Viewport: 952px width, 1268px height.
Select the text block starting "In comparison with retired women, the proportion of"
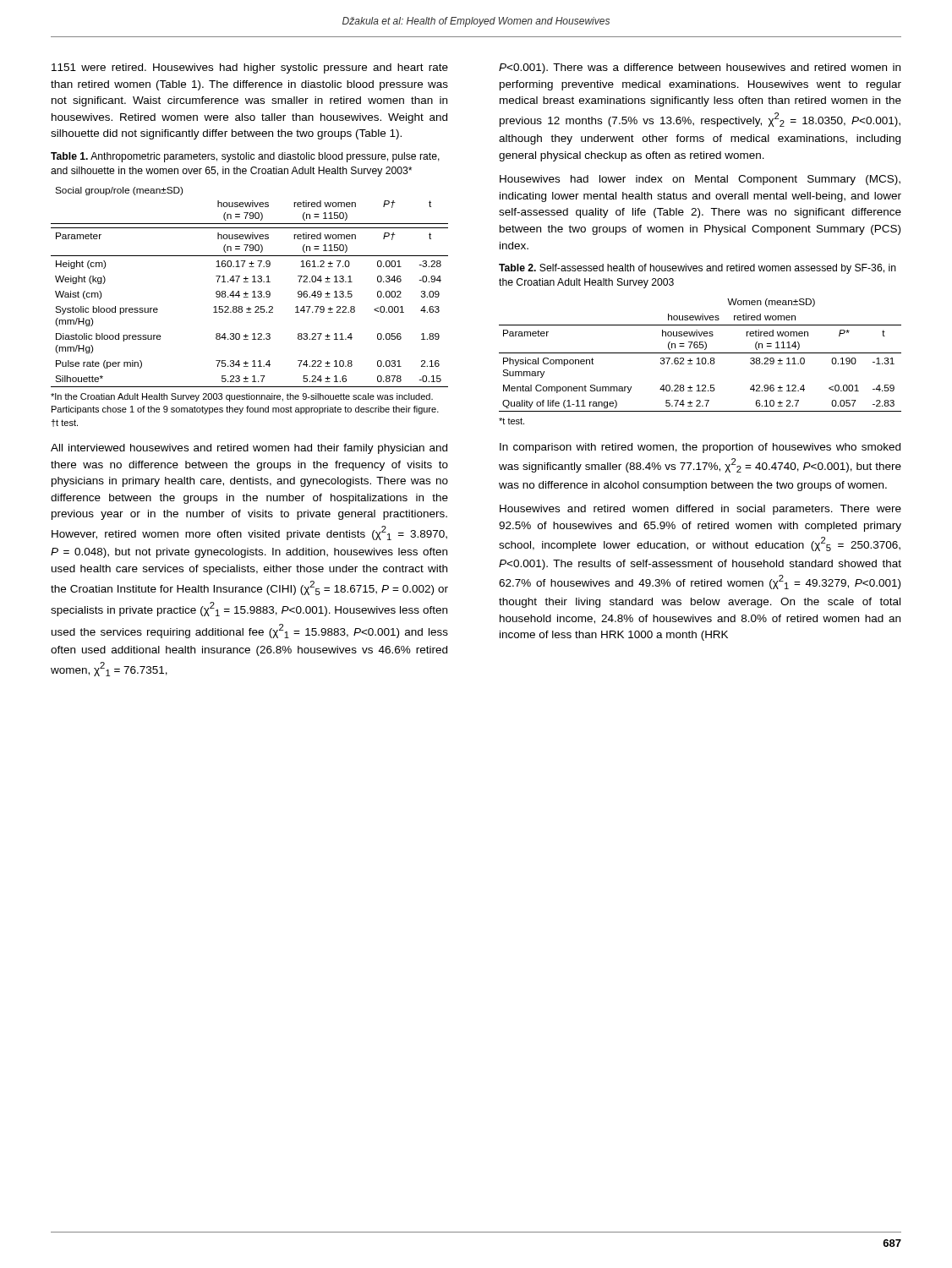click(x=700, y=466)
